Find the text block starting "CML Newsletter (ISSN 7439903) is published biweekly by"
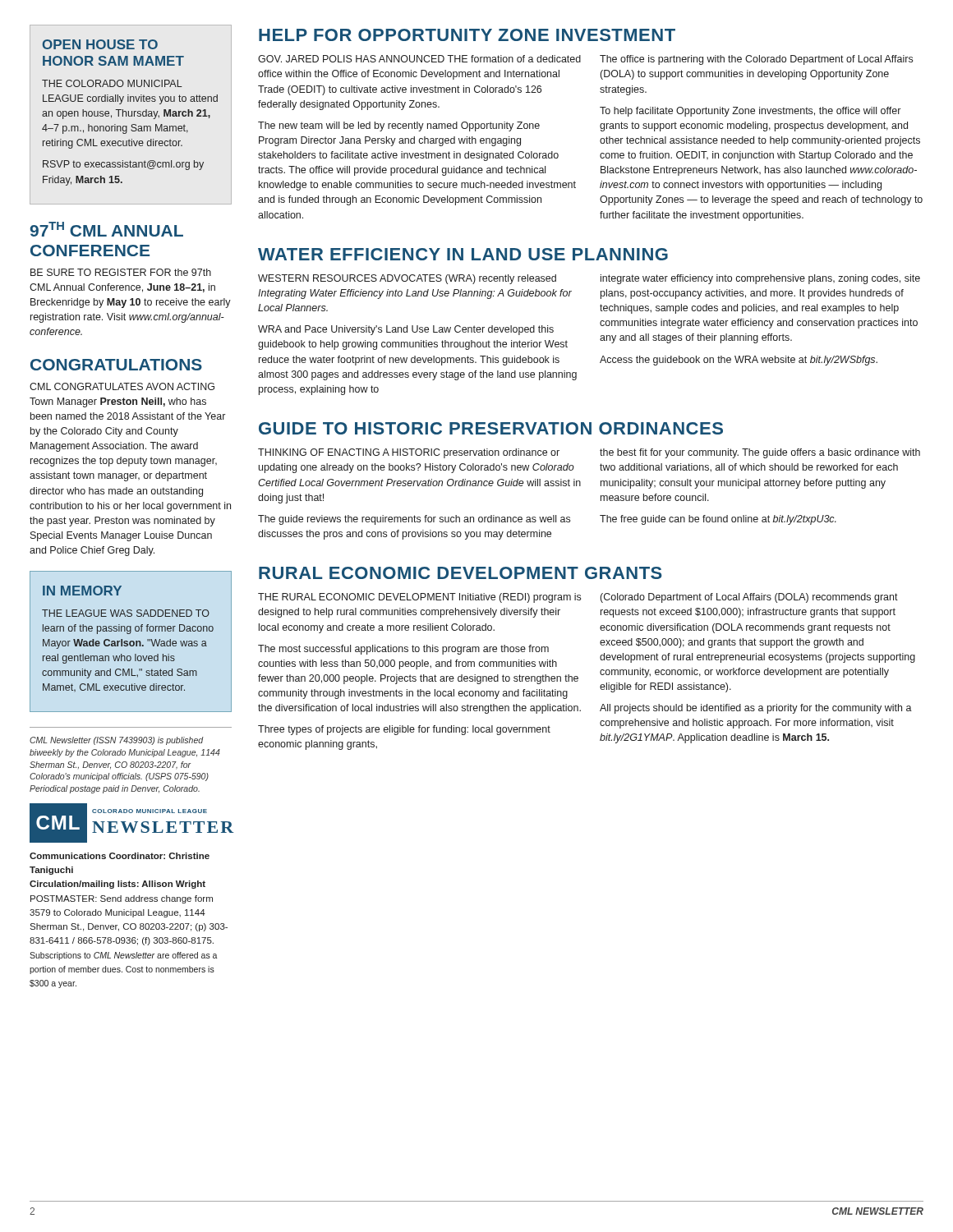This screenshot has width=953, height=1232. point(125,764)
